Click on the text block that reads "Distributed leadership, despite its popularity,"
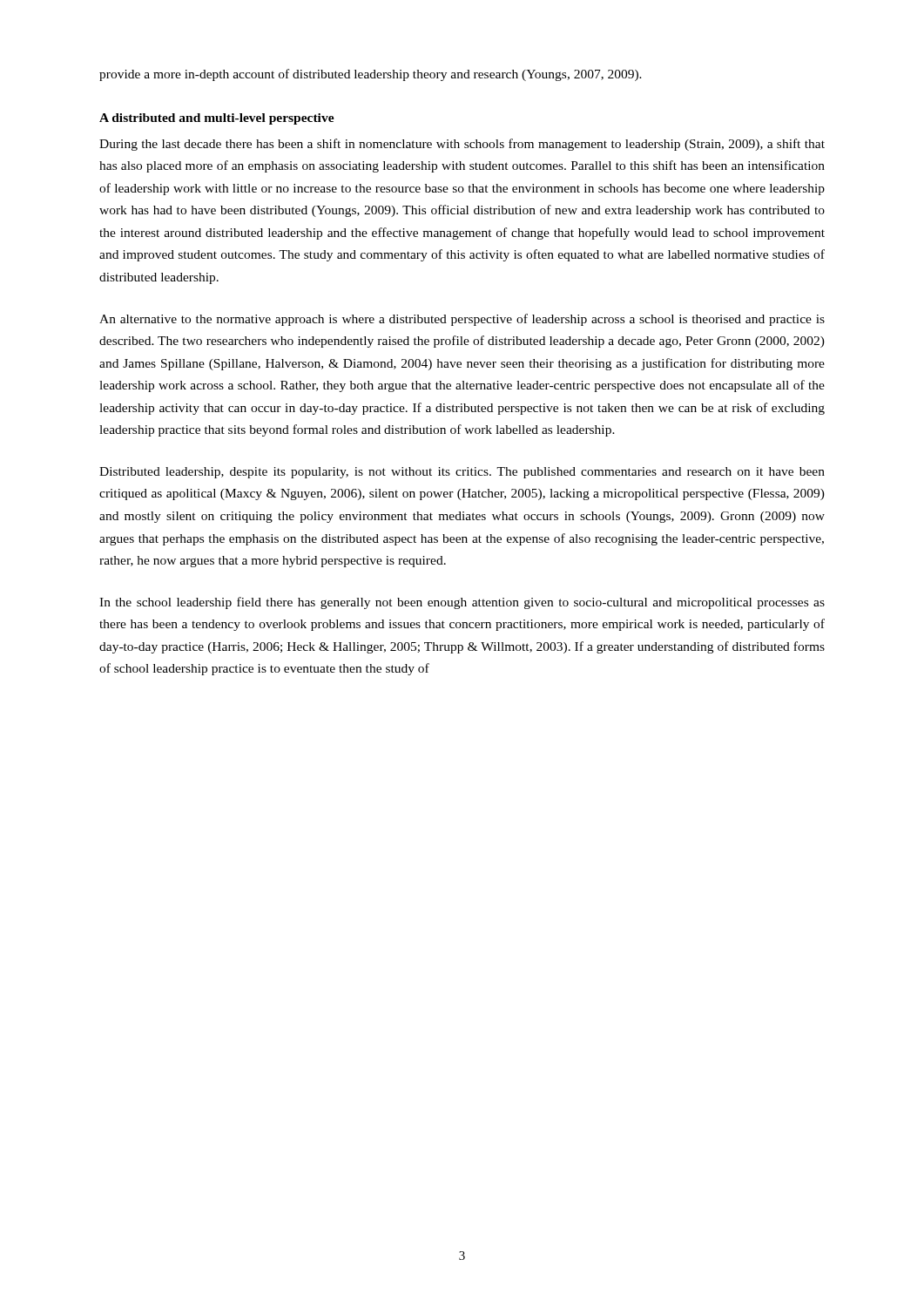 pyautogui.click(x=462, y=515)
